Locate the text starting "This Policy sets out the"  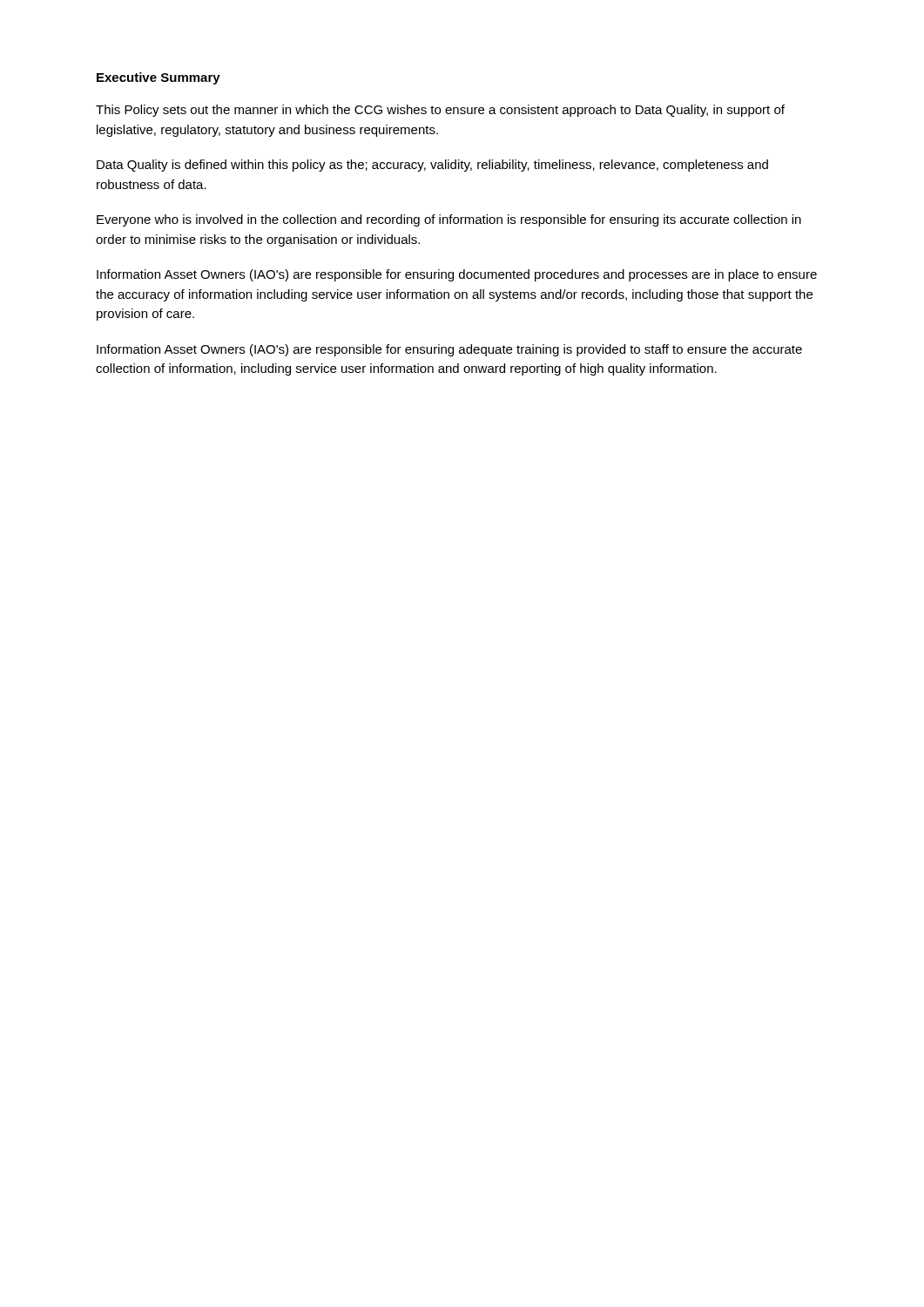click(440, 119)
